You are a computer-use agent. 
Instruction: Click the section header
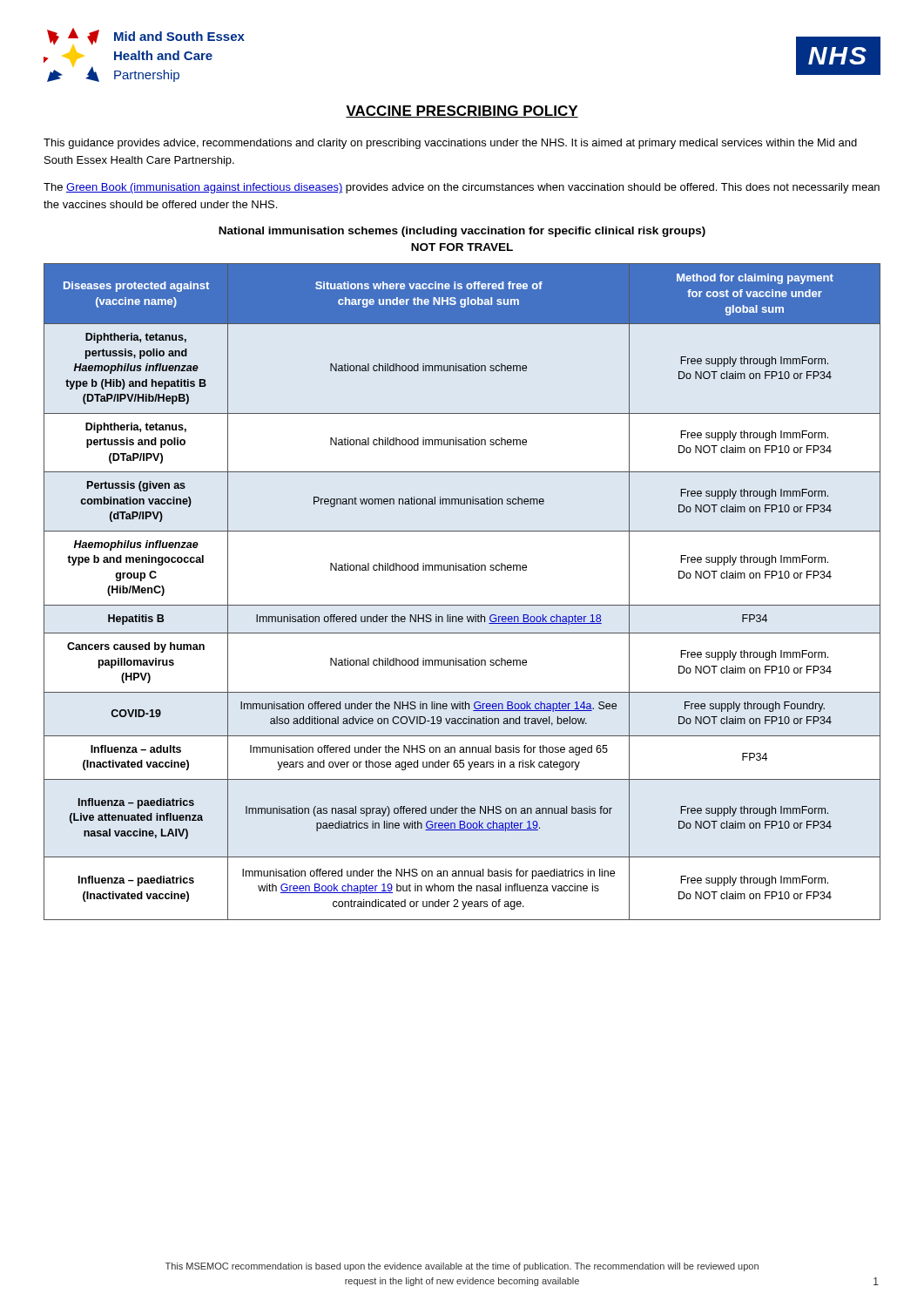pos(462,239)
